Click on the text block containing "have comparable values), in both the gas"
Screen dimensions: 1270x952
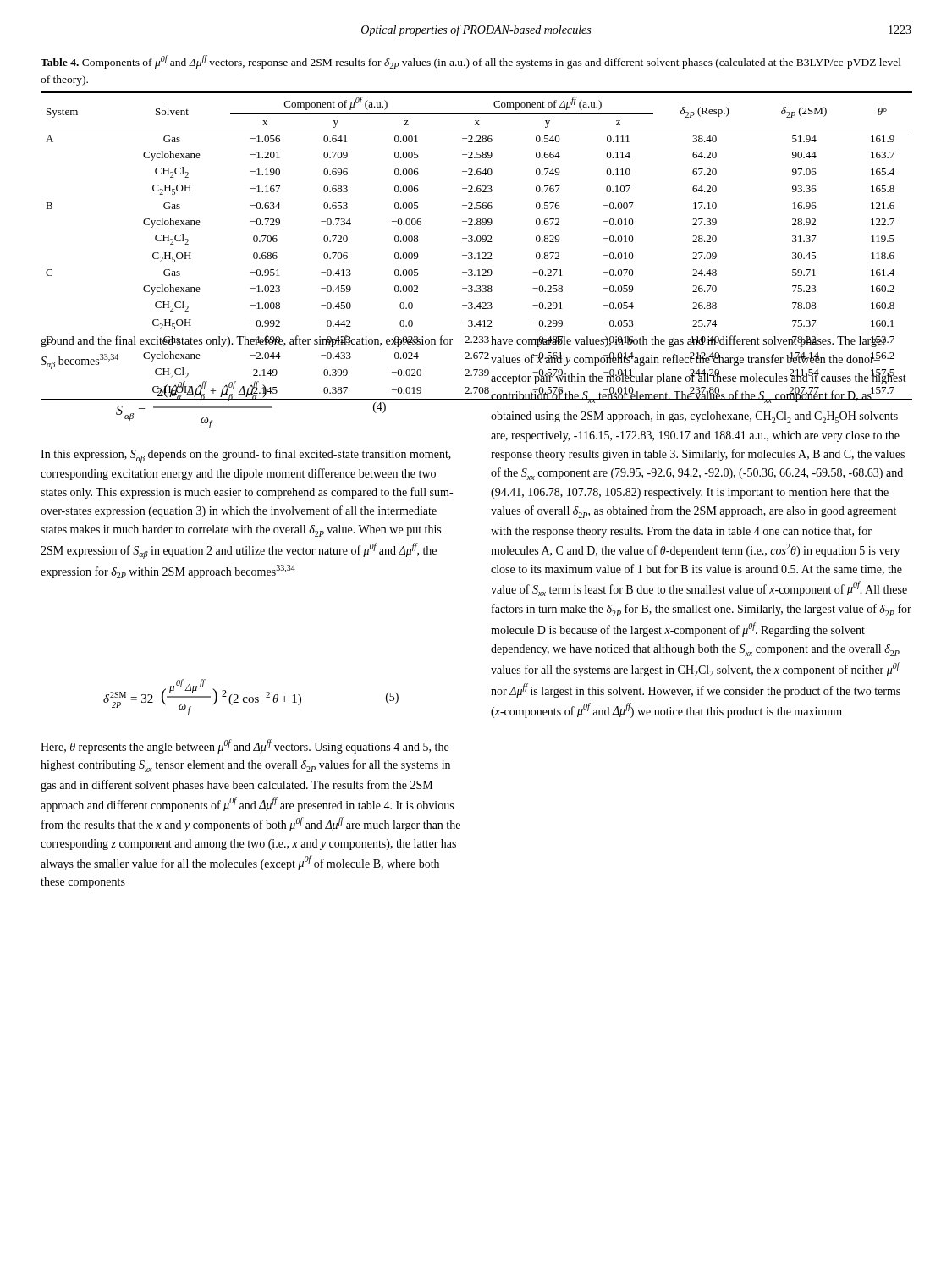coord(701,526)
